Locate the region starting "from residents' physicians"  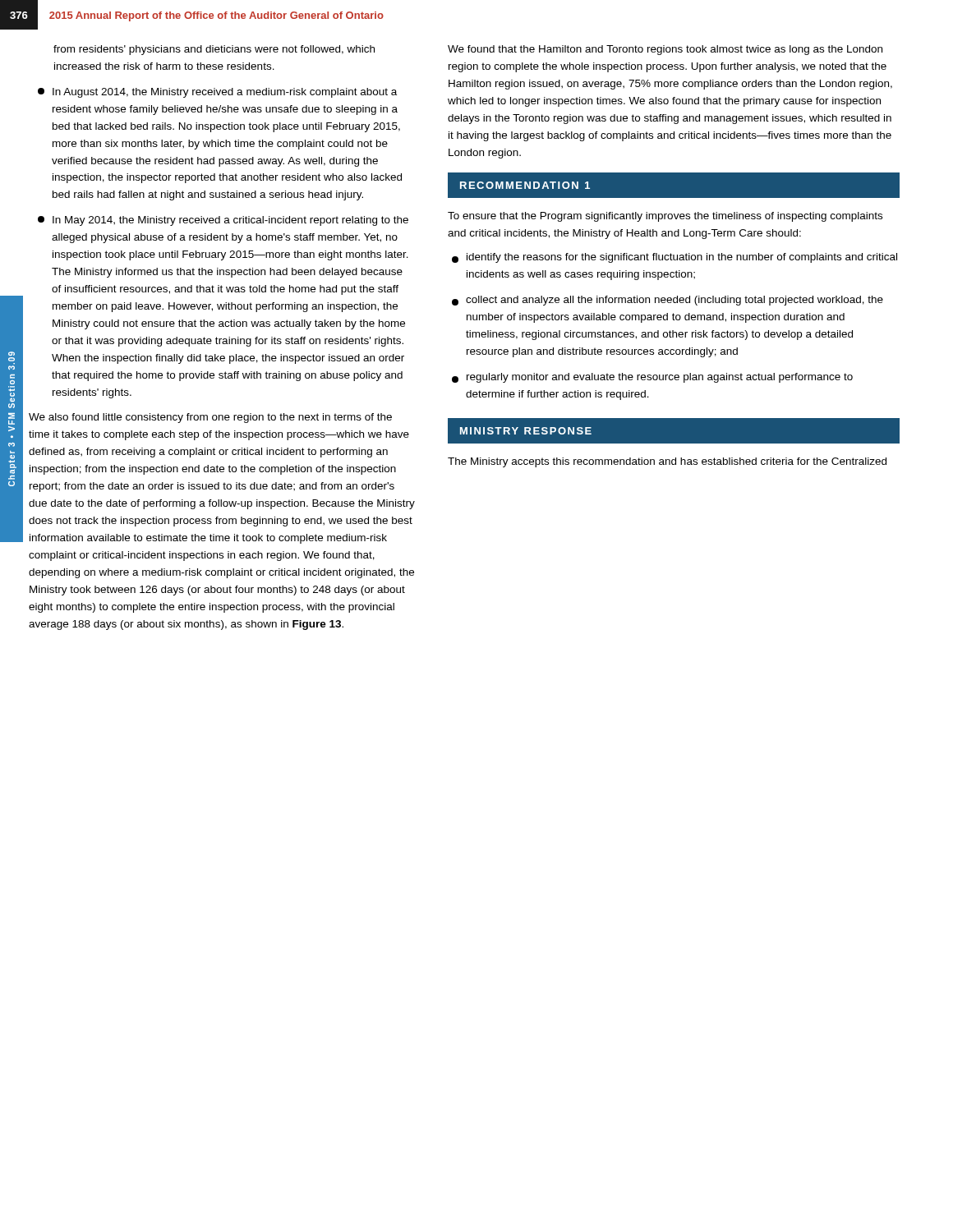(214, 57)
